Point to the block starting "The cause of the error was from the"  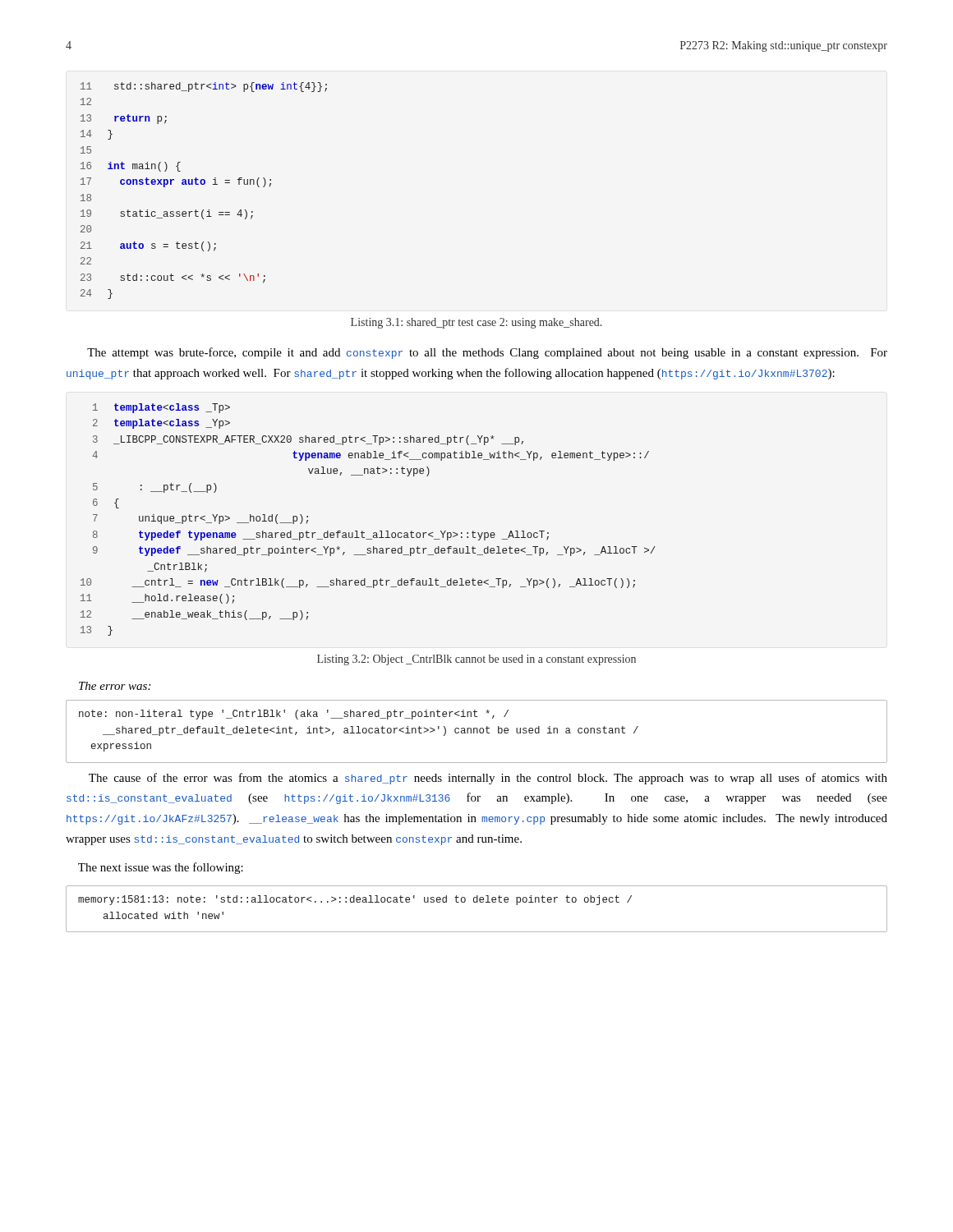pyautogui.click(x=476, y=808)
